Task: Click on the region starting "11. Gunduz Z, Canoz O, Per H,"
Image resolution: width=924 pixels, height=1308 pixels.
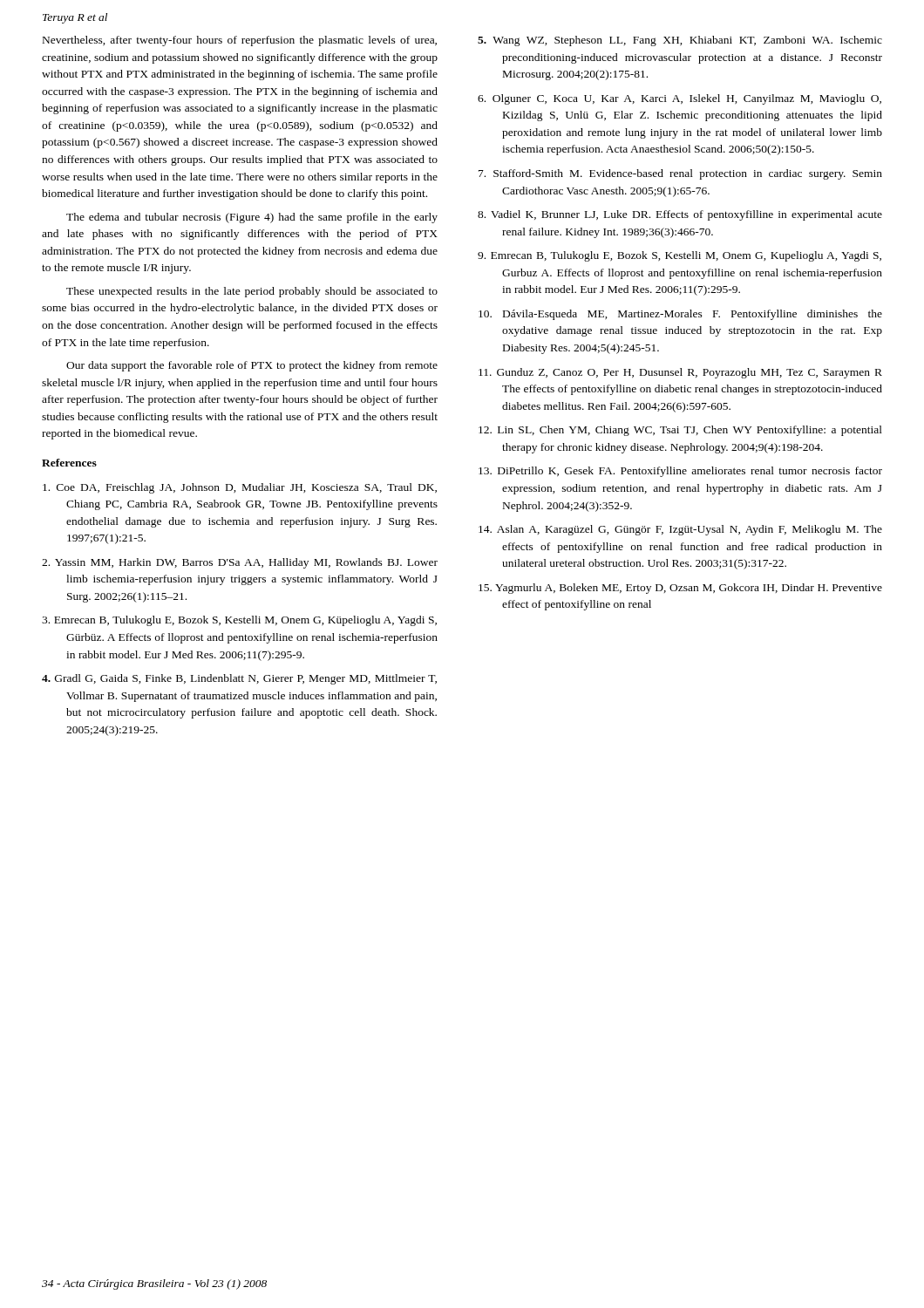Action: 680,389
